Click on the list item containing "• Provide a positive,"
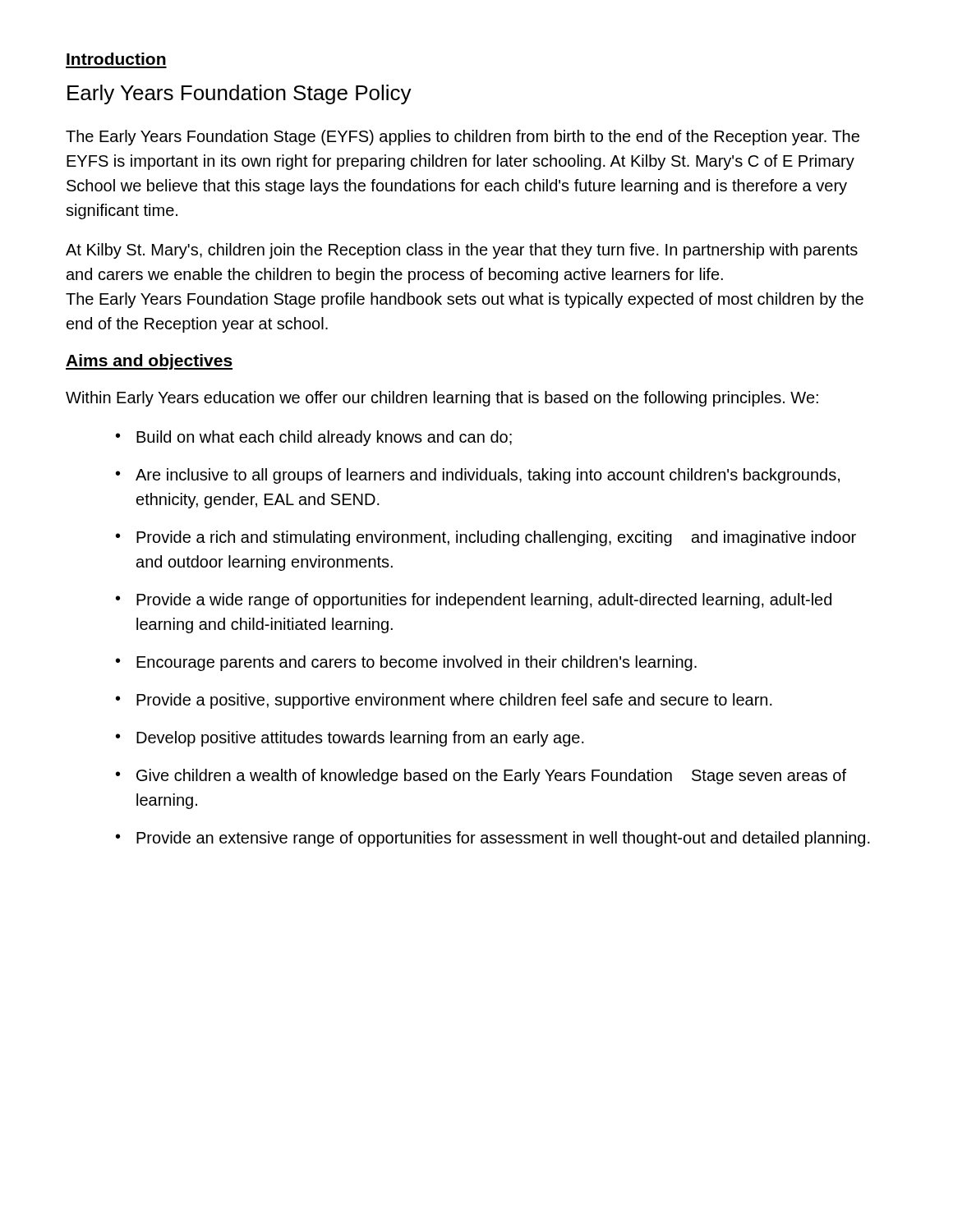Screen dimensions: 1232x953 (444, 700)
